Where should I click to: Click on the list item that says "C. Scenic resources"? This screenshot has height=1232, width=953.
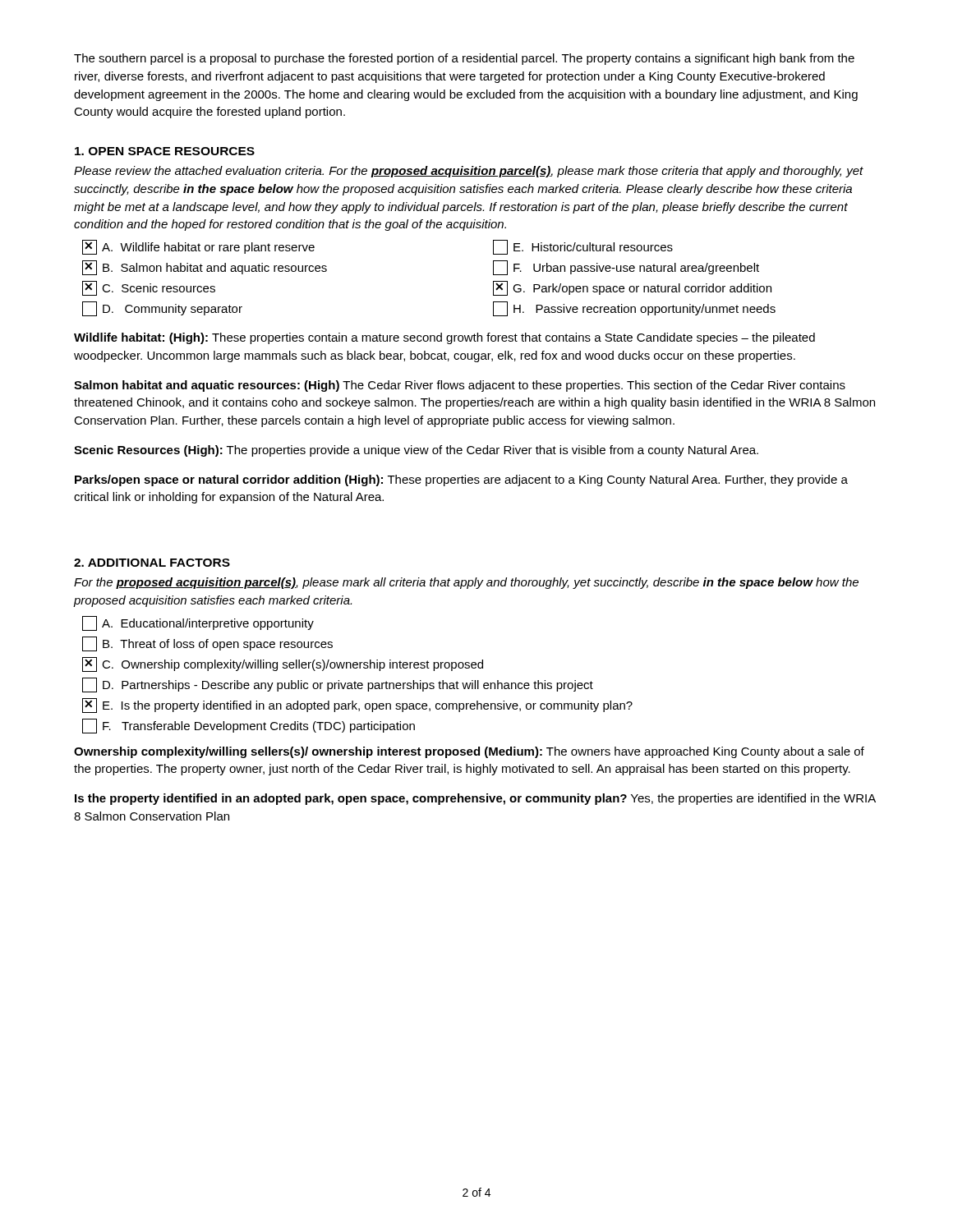point(149,288)
